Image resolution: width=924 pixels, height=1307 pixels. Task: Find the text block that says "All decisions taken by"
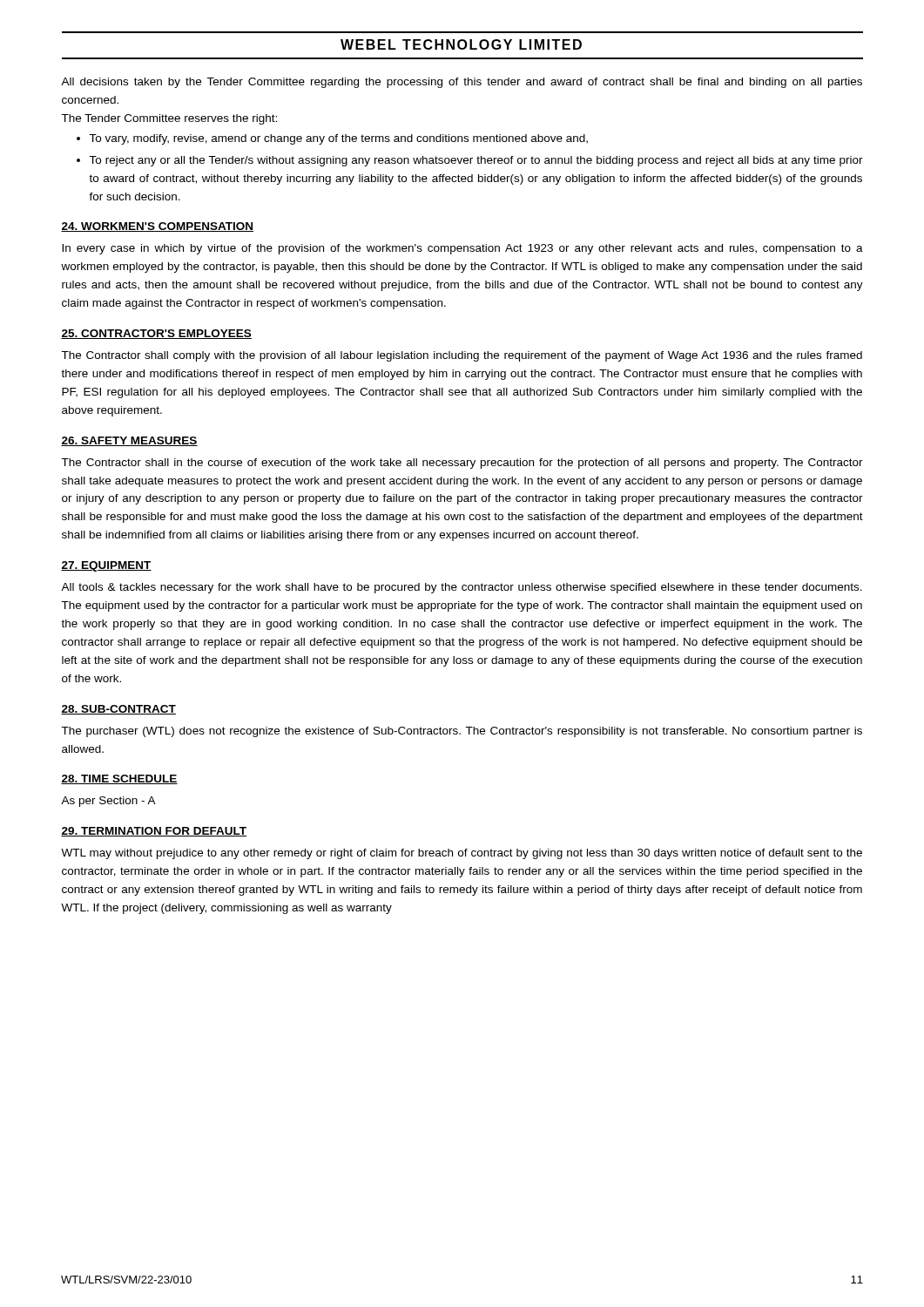(x=462, y=83)
